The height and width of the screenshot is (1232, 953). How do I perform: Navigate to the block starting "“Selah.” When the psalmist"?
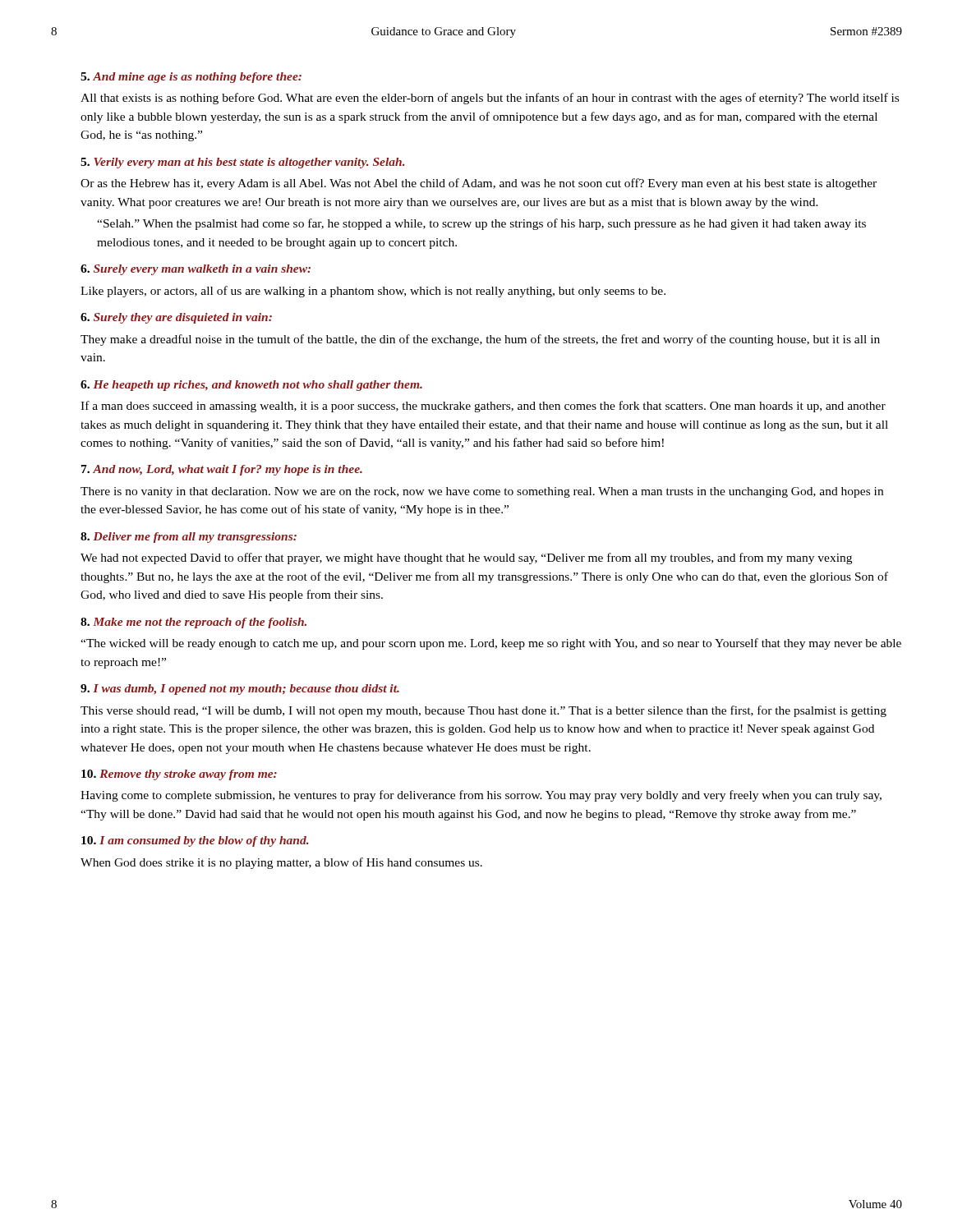click(482, 232)
